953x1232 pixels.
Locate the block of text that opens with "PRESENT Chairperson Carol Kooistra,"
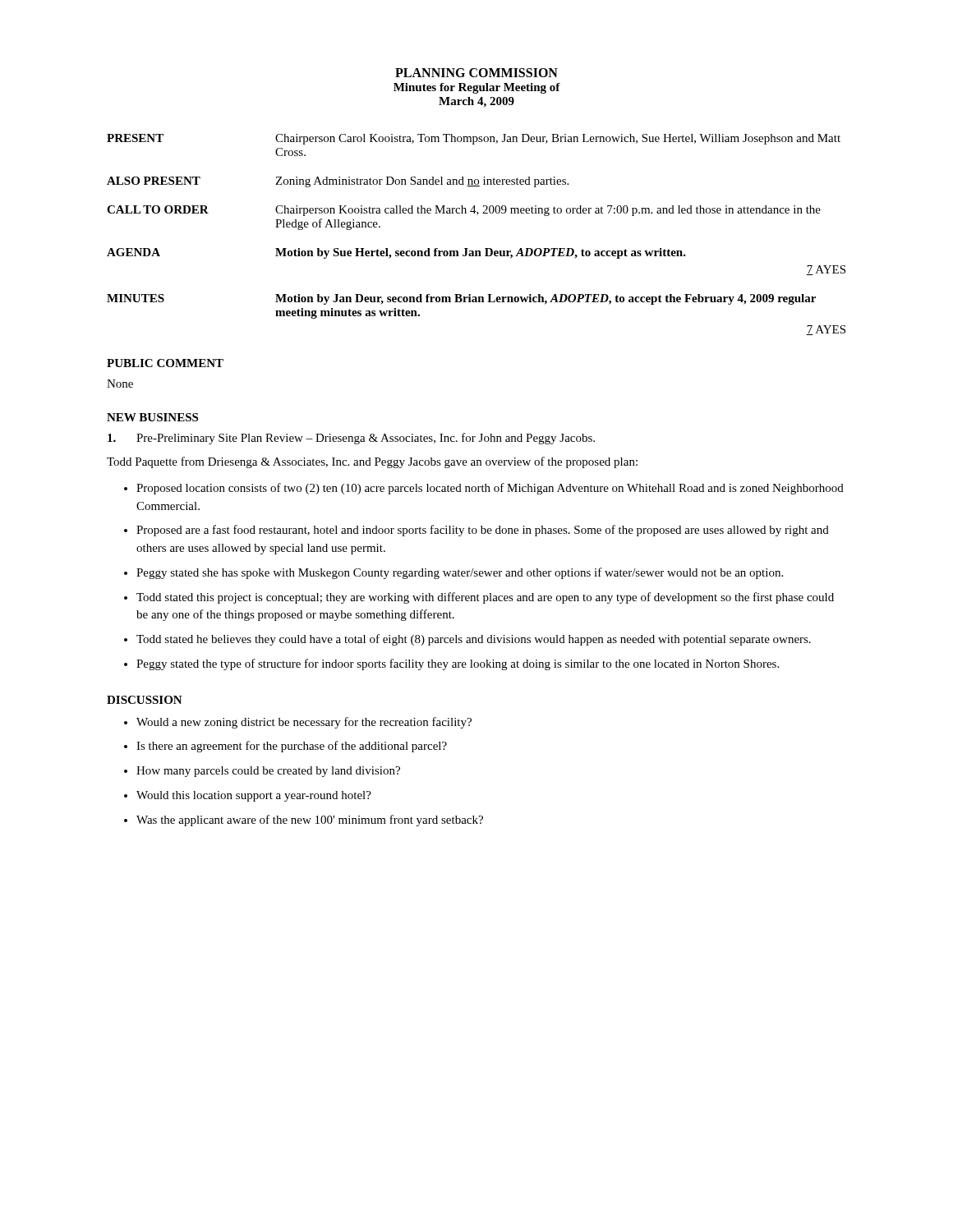[476, 145]
